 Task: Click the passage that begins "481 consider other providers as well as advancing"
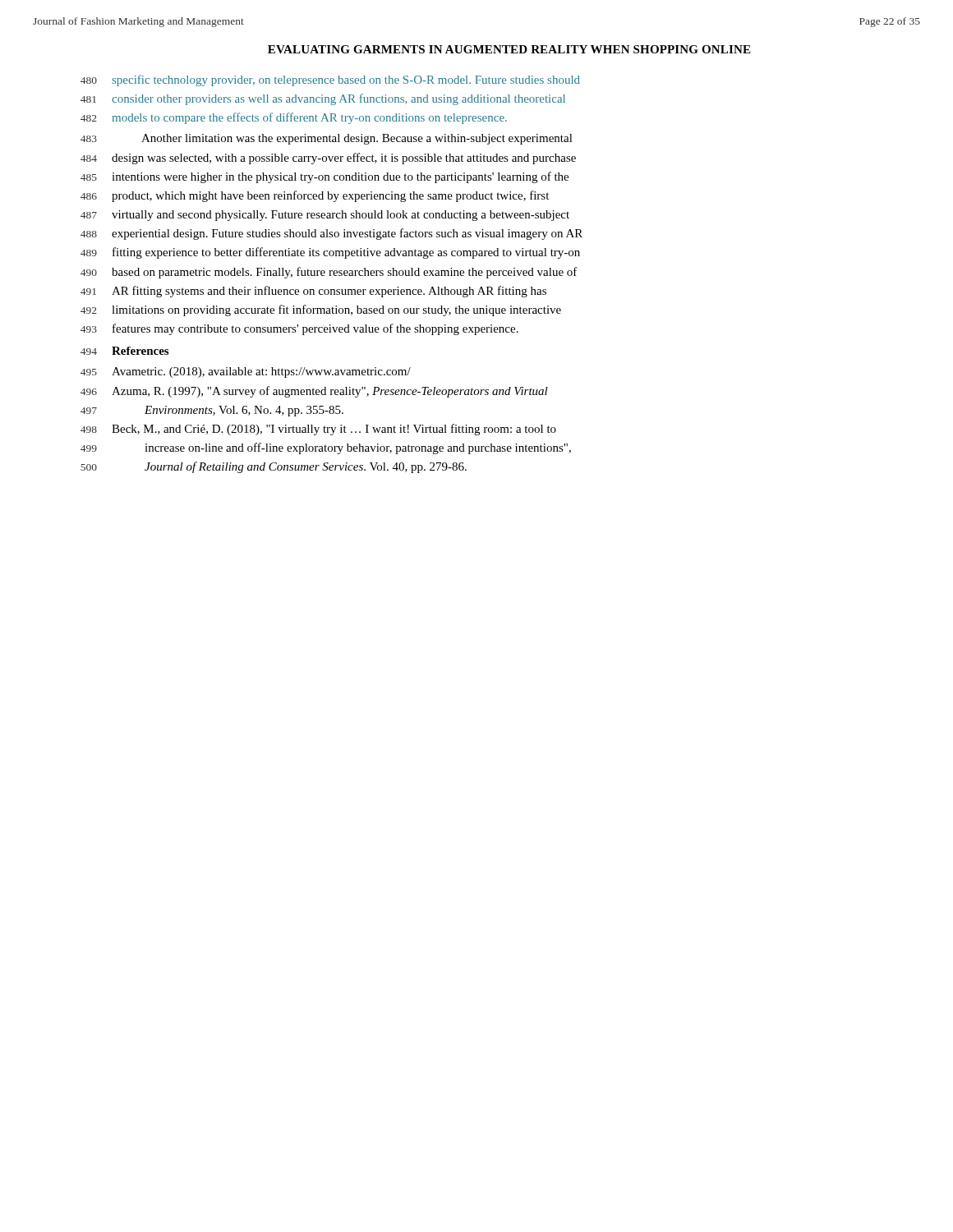[x=485, y=99]
